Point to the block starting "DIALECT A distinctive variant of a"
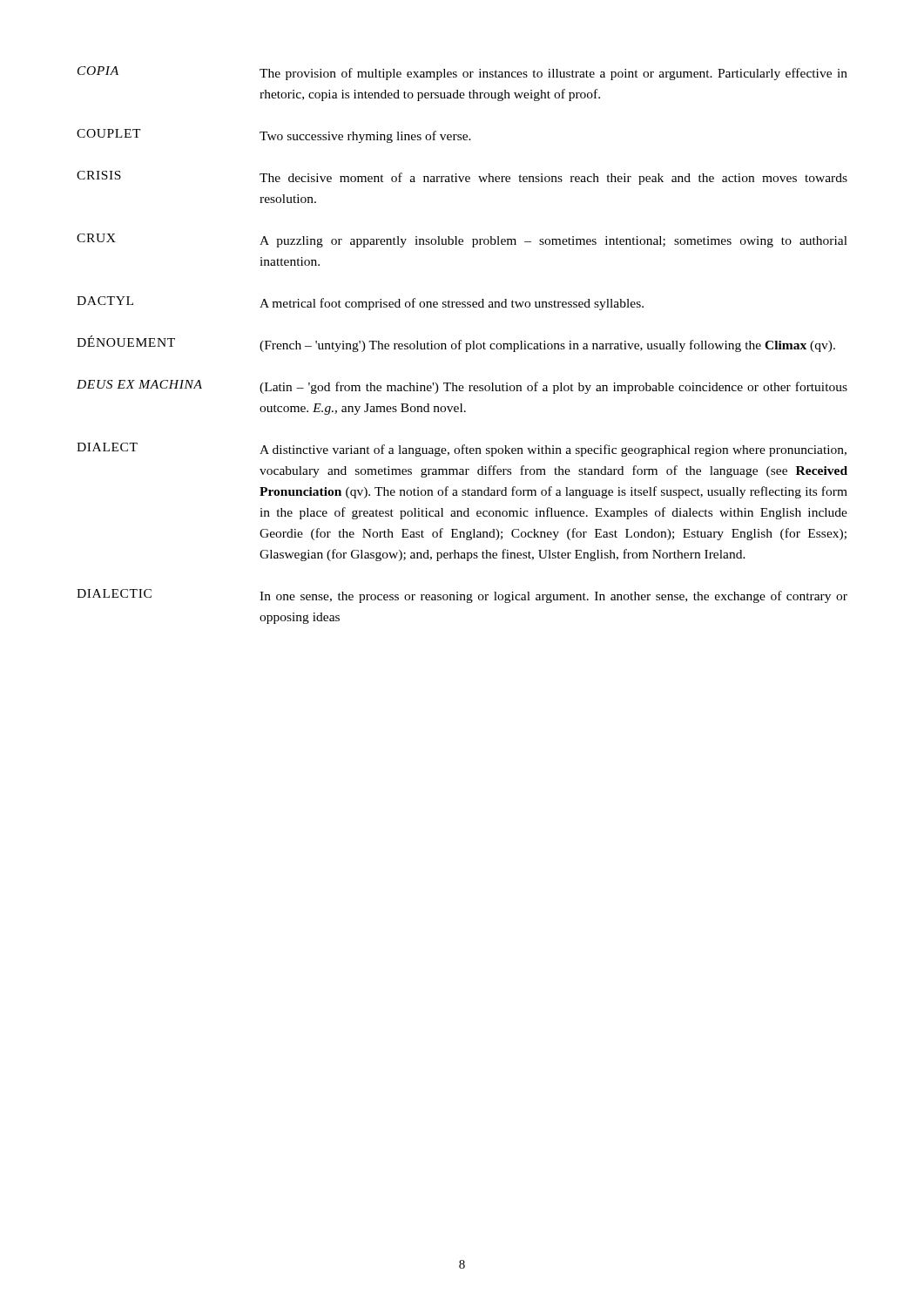The image size is (924, 1307). pos(462,502)
